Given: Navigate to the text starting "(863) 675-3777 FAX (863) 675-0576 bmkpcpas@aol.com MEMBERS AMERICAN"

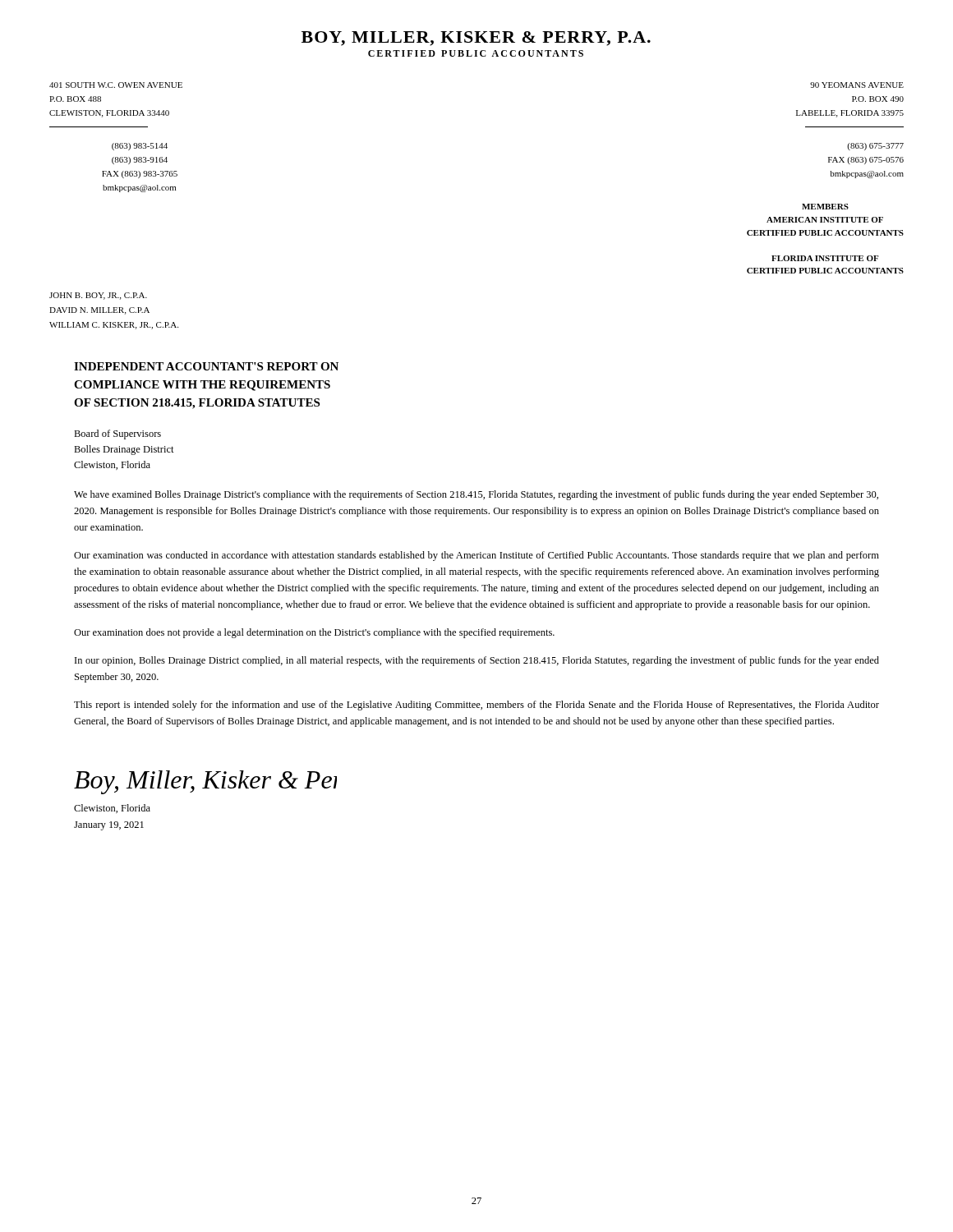Looking at the screenshot, I should point(825,209).
